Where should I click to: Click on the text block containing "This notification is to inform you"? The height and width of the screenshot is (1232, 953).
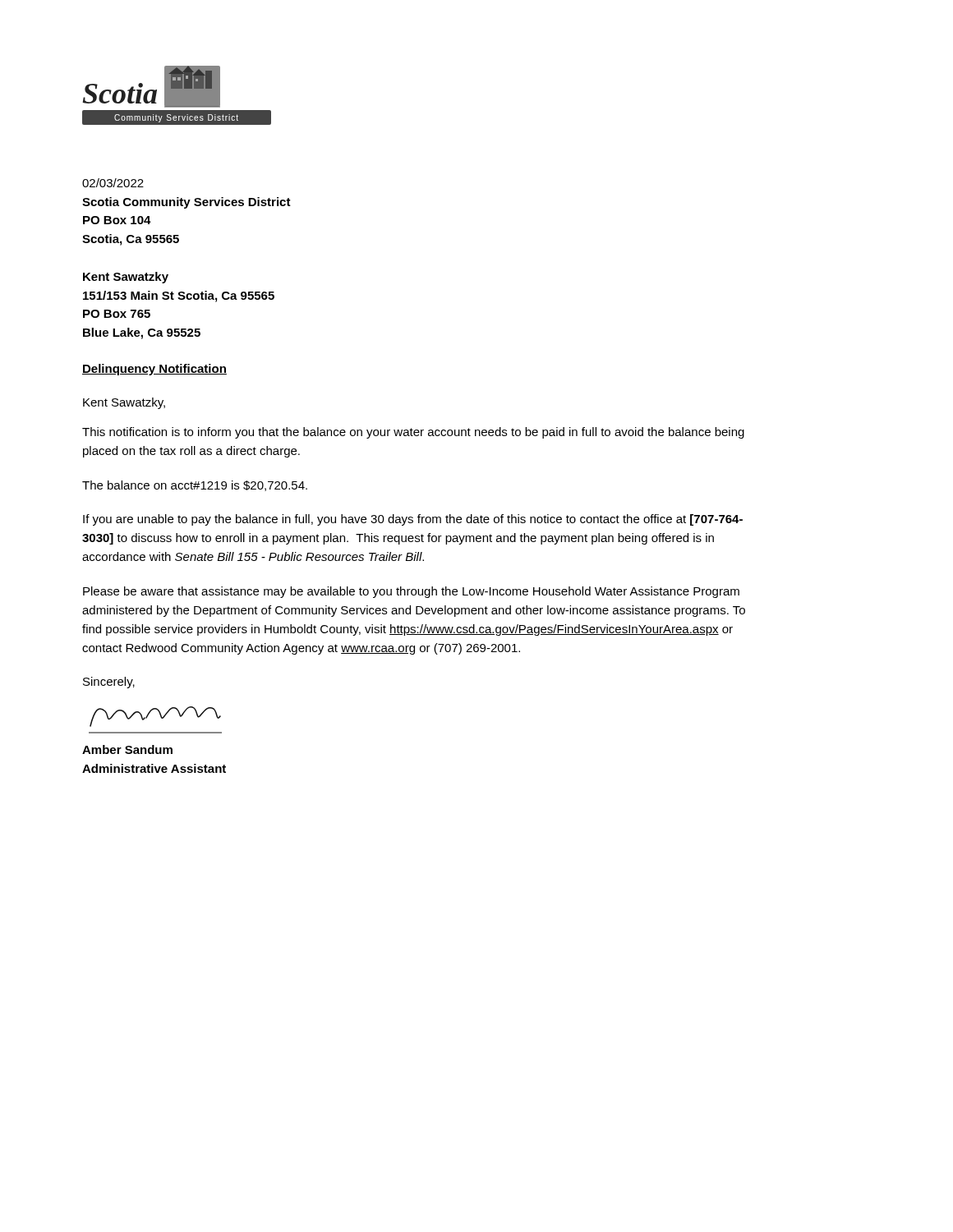pos(413,441)
